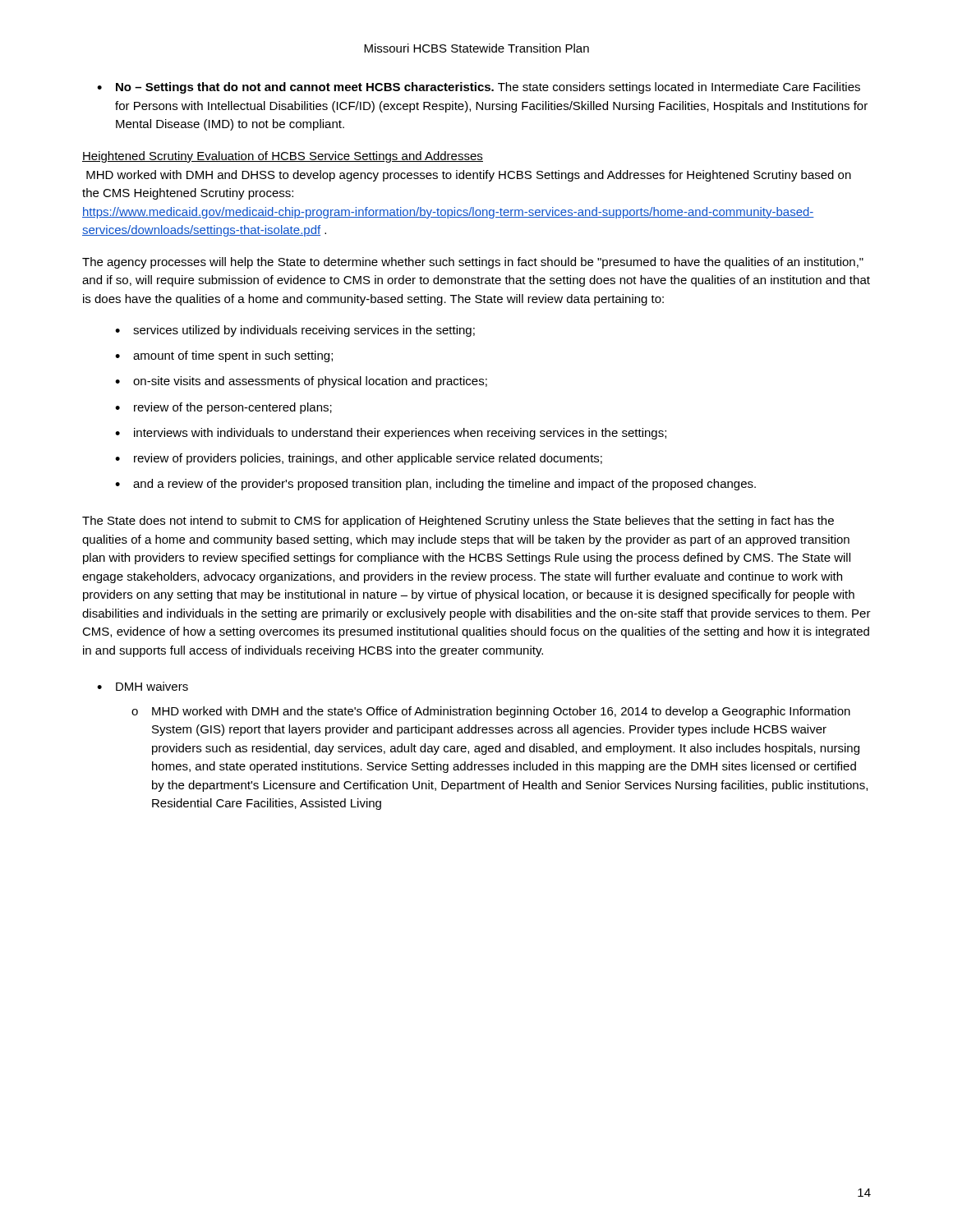Click on the text starting "• review of providers policies,"
Image resolution: width=953 pixels, height=1232 pixels.
tap(493, 460)
